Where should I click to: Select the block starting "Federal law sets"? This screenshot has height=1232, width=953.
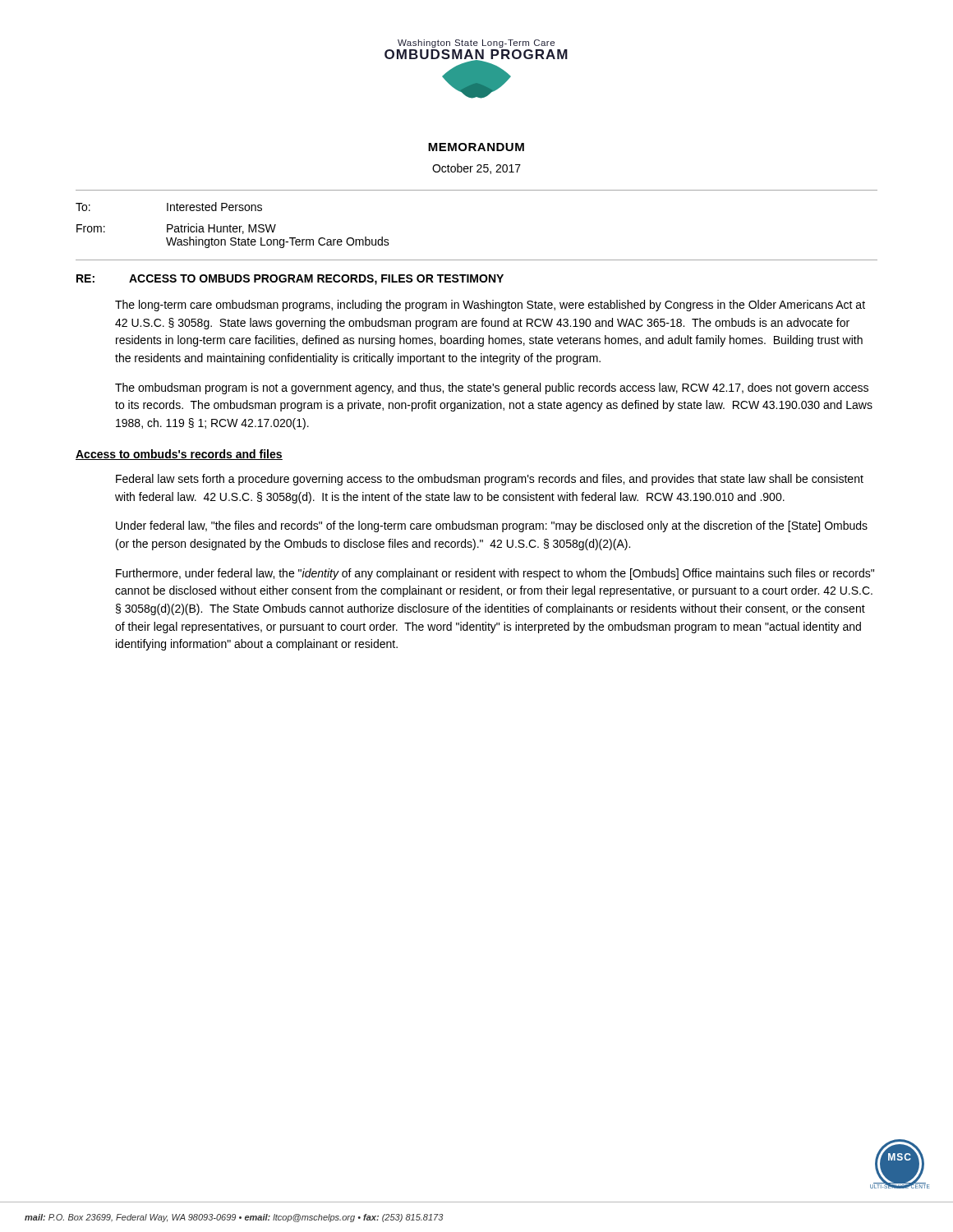(x=489, y=488)
